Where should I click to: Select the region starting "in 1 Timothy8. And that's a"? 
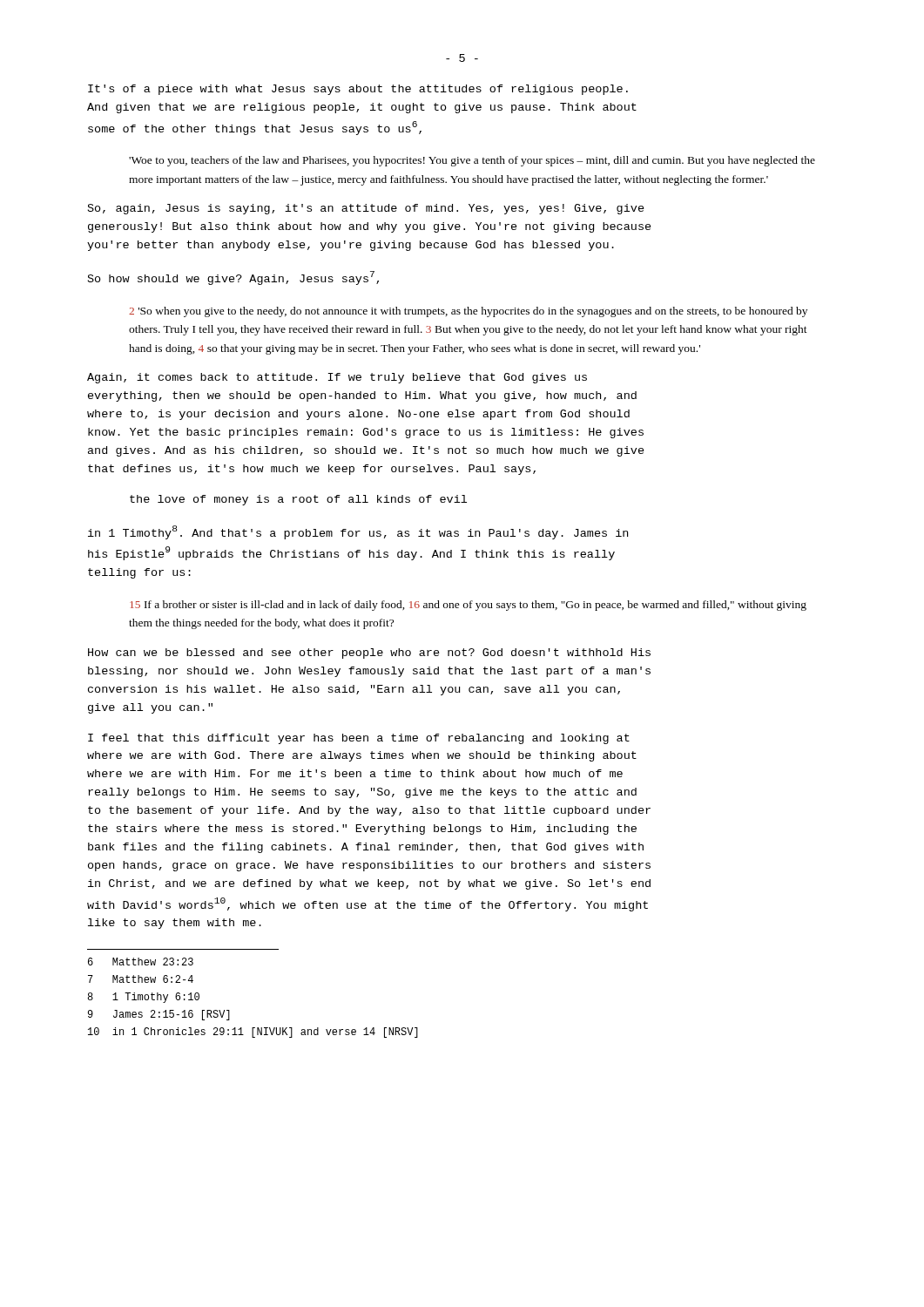(x=358, y=551)
